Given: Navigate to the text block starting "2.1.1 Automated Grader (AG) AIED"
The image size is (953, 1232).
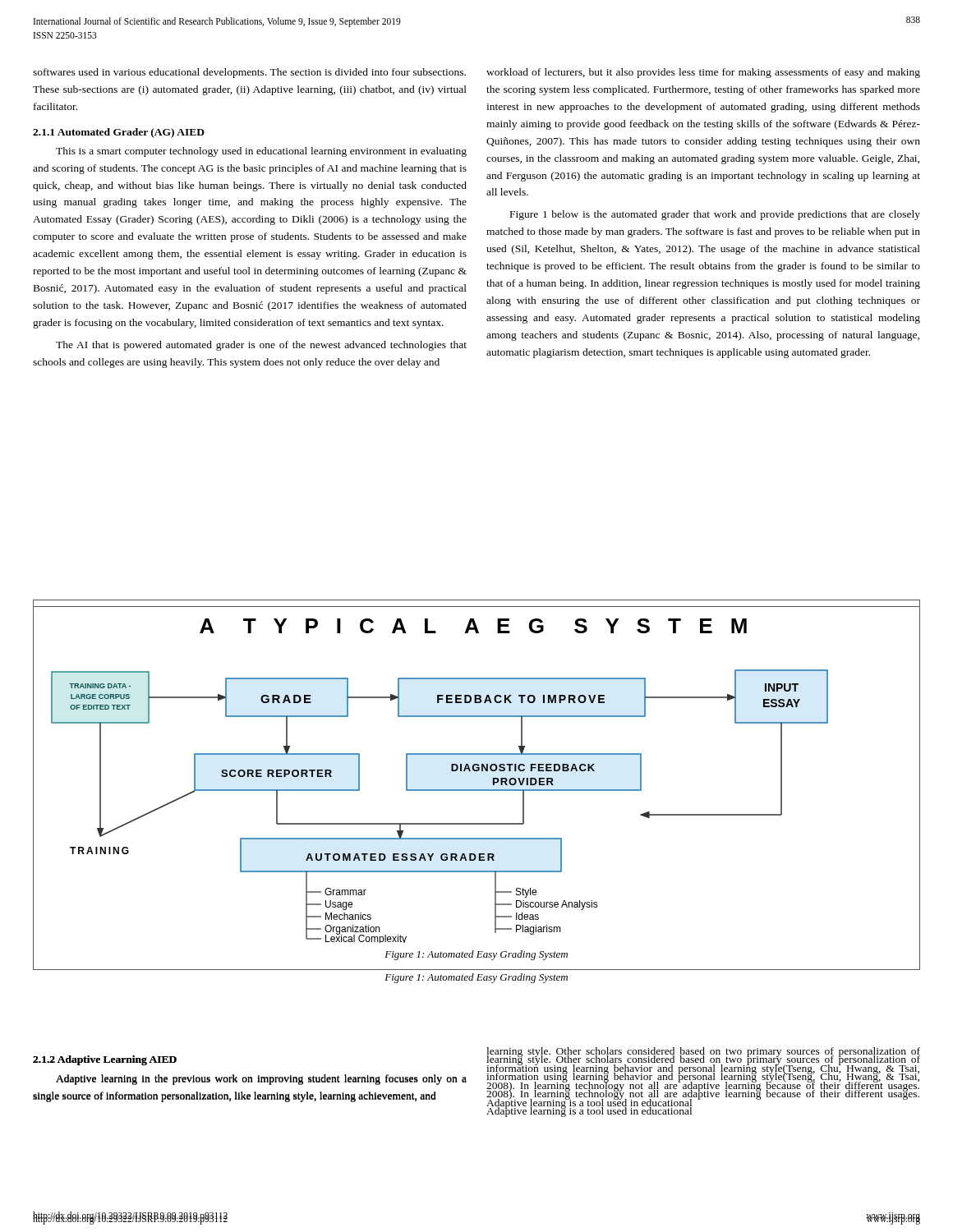Looking at the screenshot, I should 119,132.
